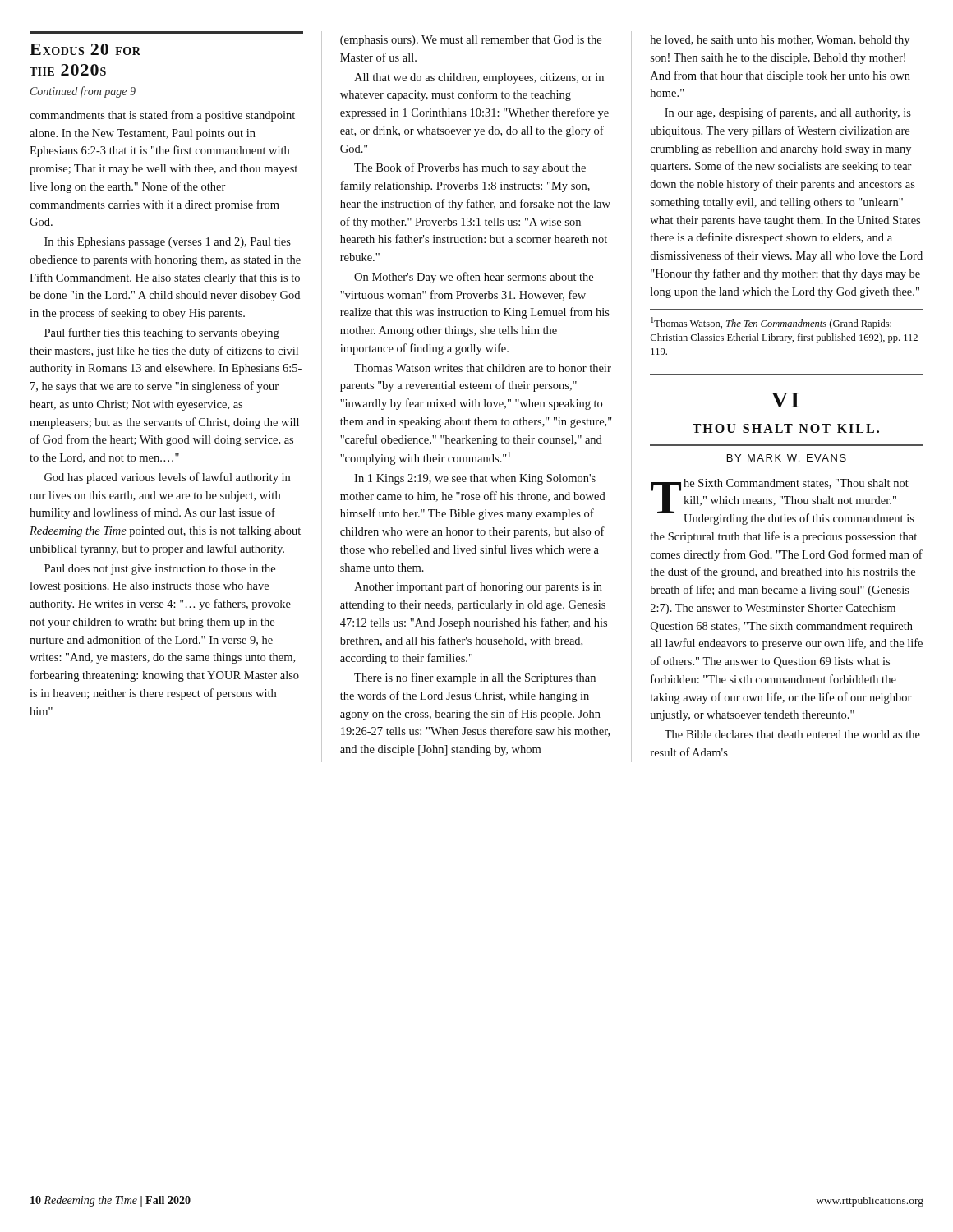The width and height of the screenshot is (953, 1232).
Task: Select the text block containing "Continued from page"
Action: [83, 91]
